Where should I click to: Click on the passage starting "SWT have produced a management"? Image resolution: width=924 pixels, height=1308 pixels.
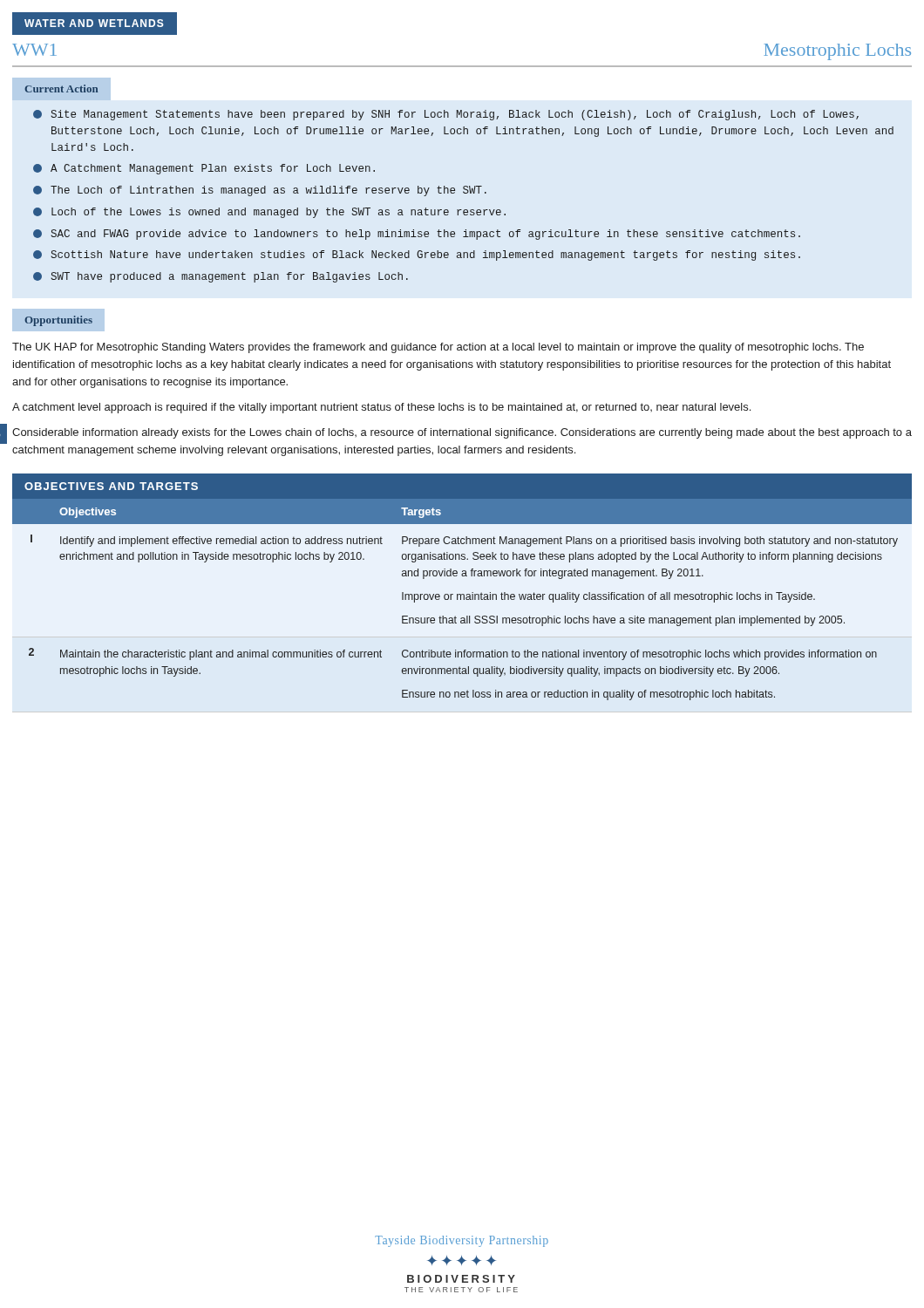pos(222,278)
